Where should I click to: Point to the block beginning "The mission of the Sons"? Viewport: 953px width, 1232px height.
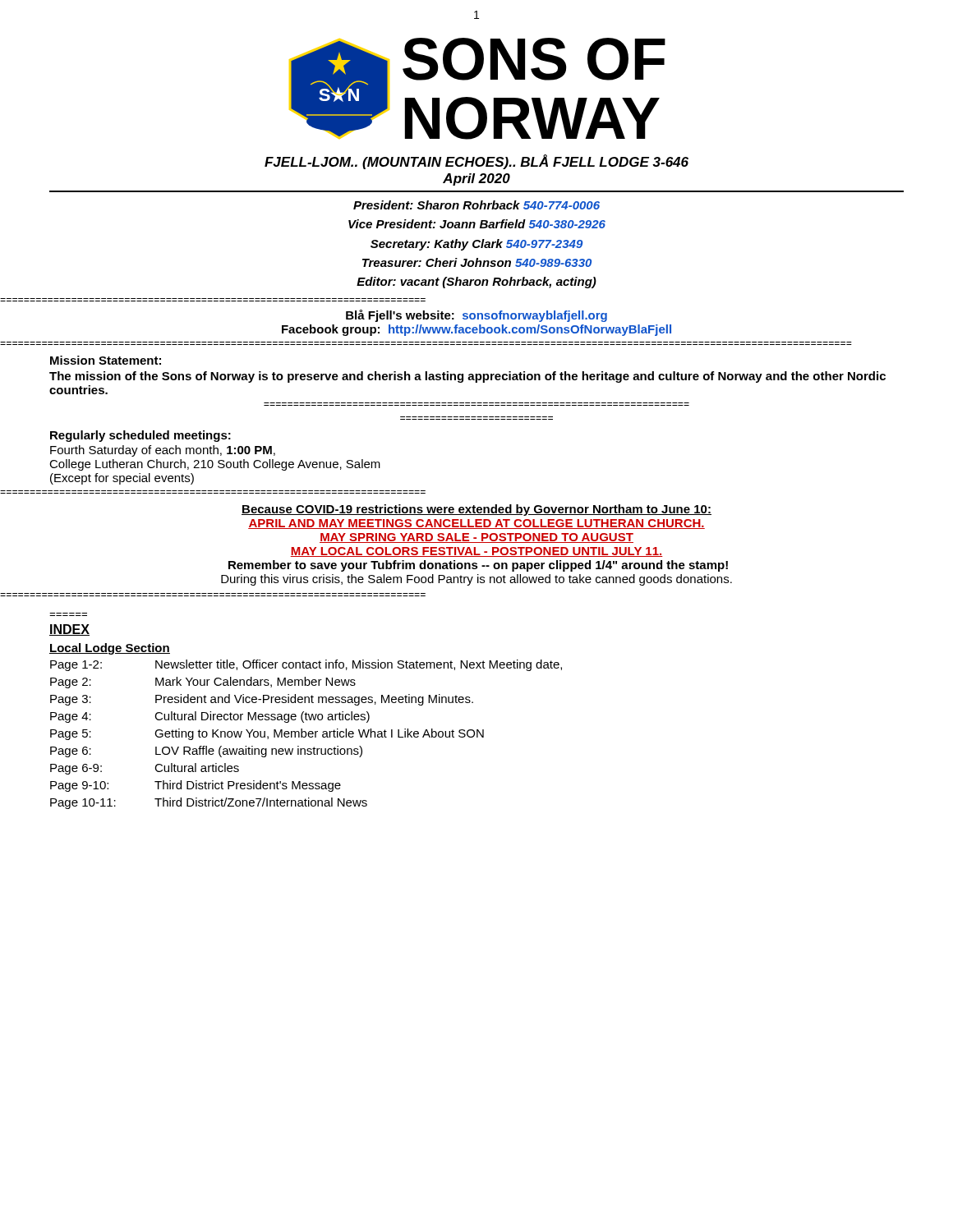468,383
